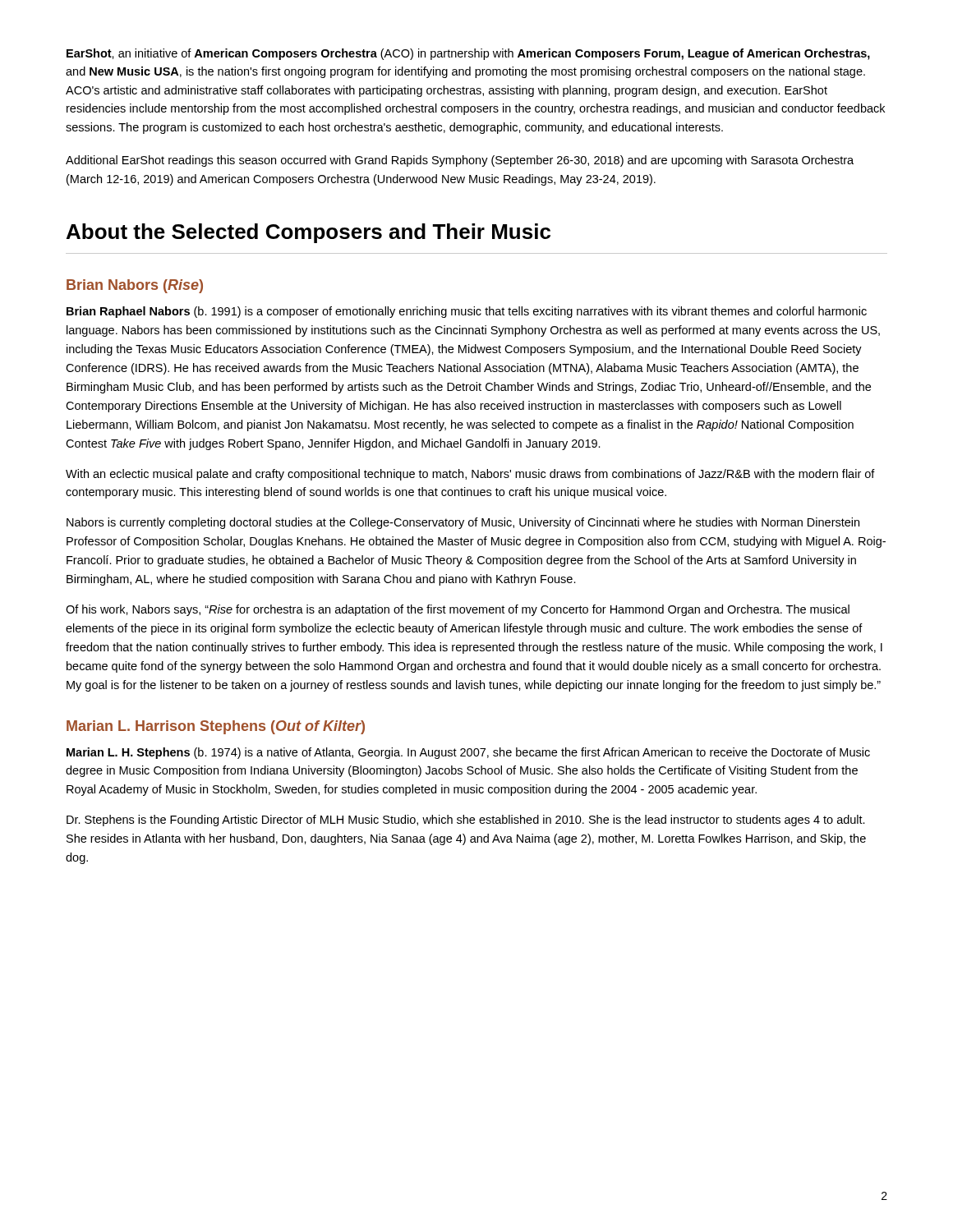This screenshot has width=953, height=1232.
Task: Click the title that begins "About the Selected"
Action: pyautogui.click(x=308, y=232)
